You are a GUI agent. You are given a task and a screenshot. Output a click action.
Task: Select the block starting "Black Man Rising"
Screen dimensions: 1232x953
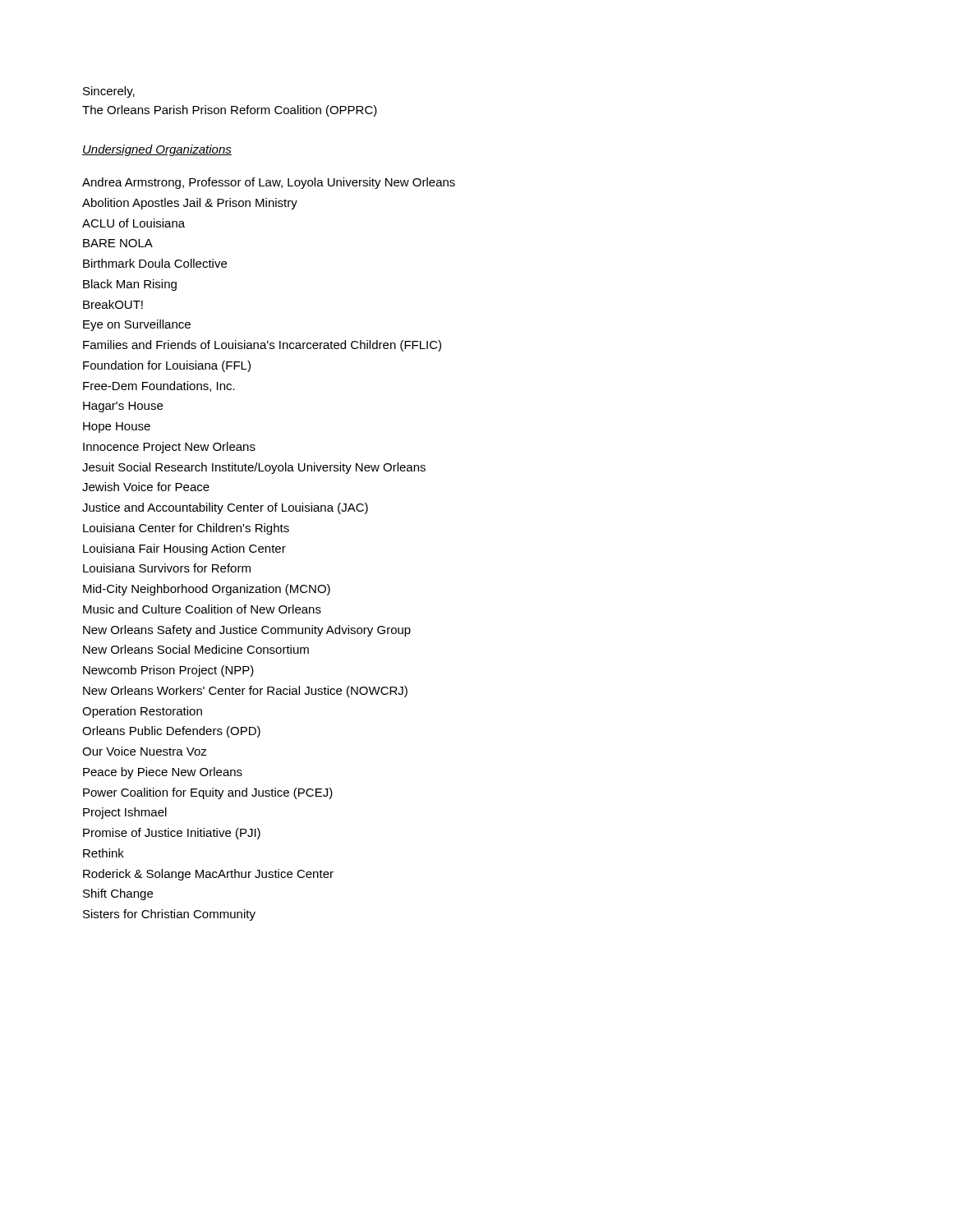tap(130, 284)
